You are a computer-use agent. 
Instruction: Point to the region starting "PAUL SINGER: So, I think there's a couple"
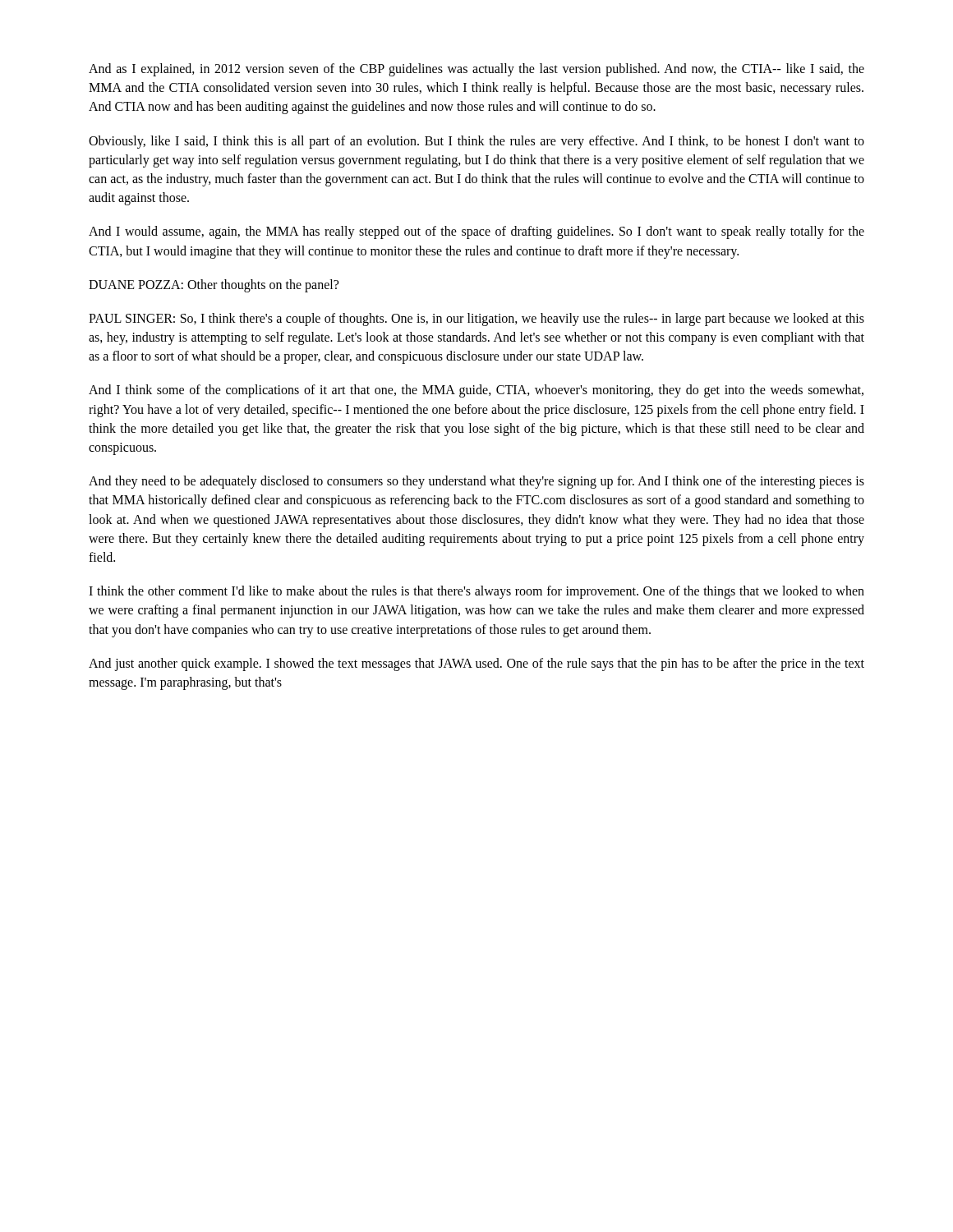pyautogui.click(x=476, y=337)
